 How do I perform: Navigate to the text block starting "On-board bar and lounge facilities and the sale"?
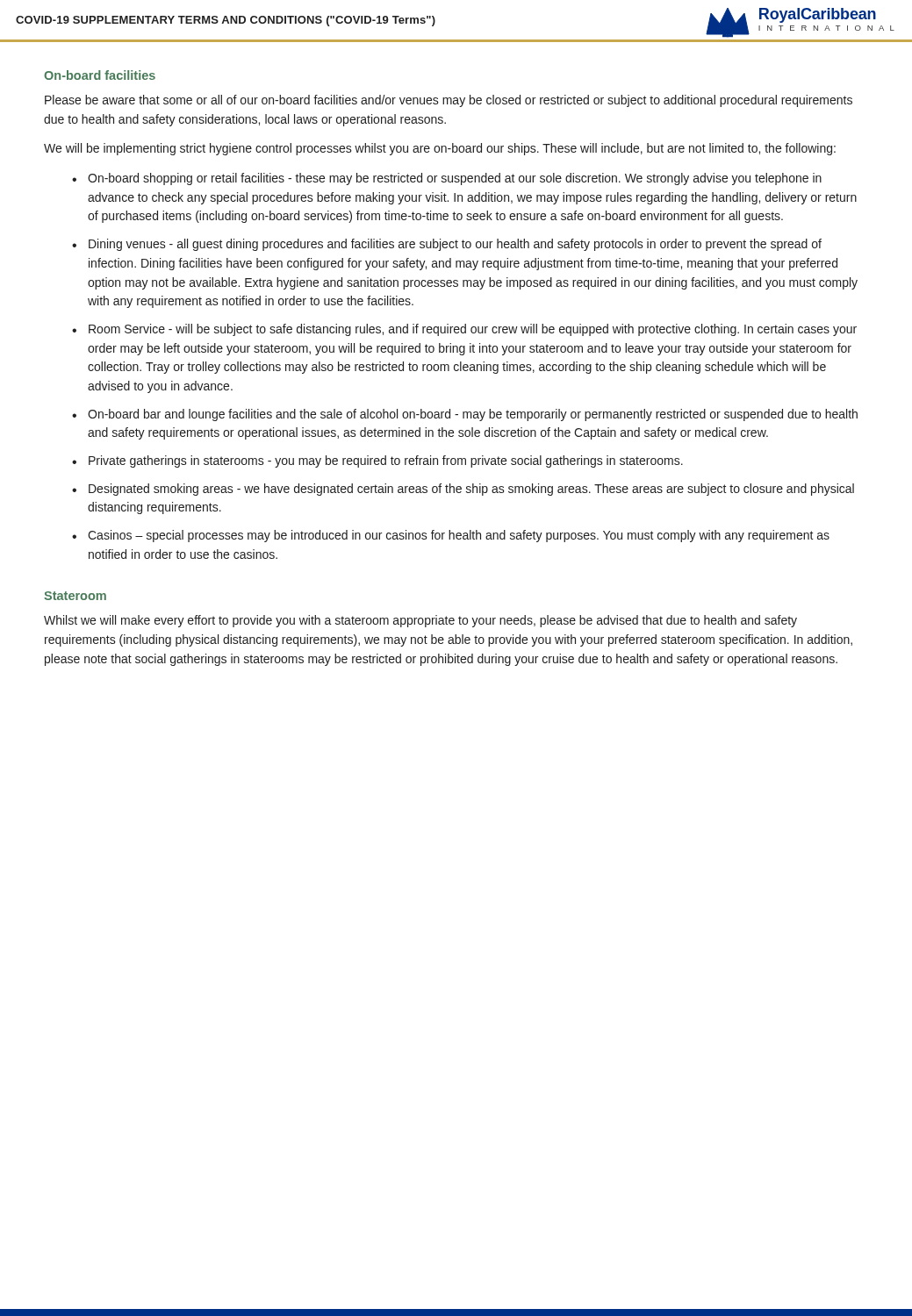[473, 423]
